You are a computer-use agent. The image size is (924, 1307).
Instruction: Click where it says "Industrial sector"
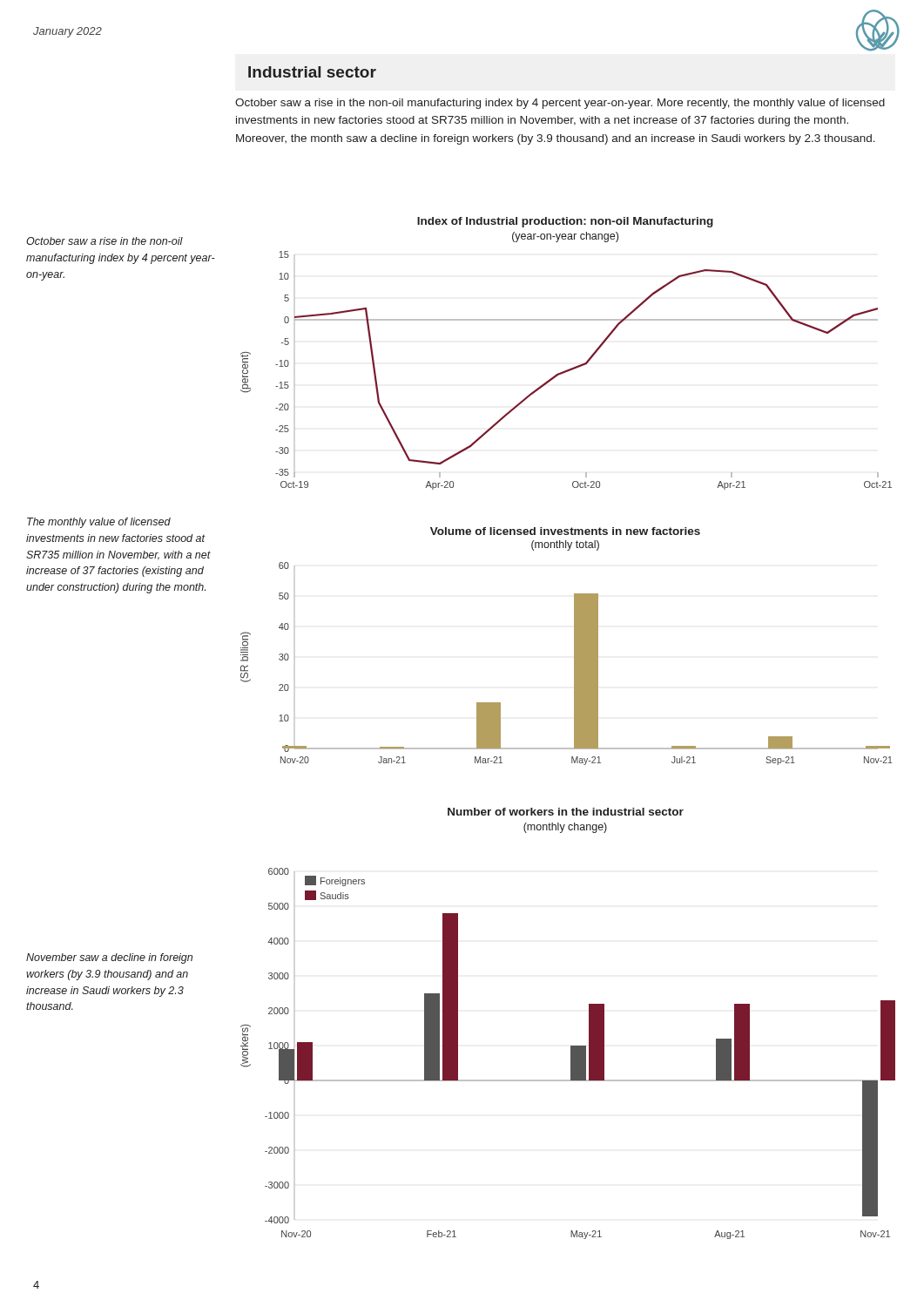[312, 72]
